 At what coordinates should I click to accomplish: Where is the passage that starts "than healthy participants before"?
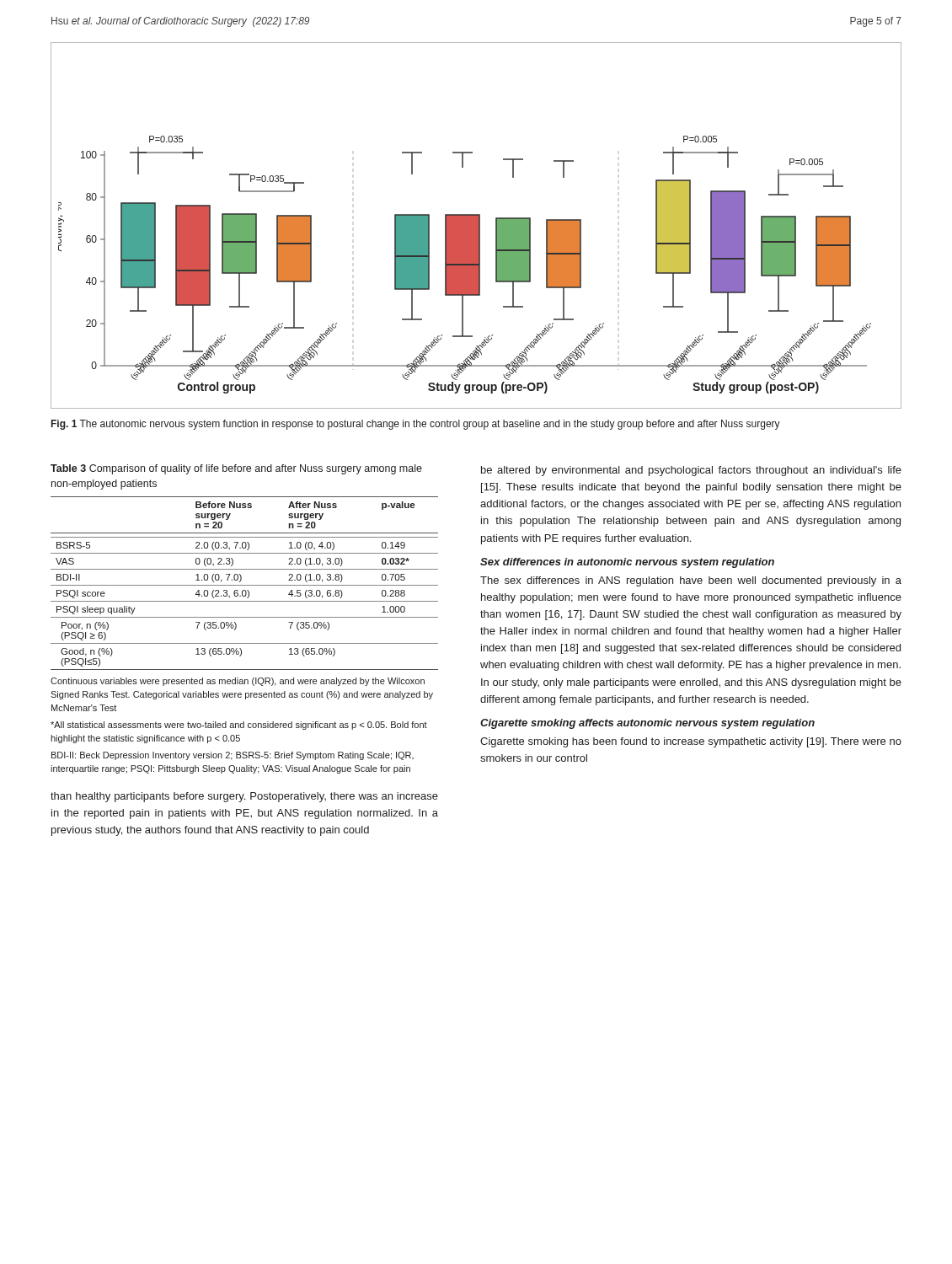(244, 812)
